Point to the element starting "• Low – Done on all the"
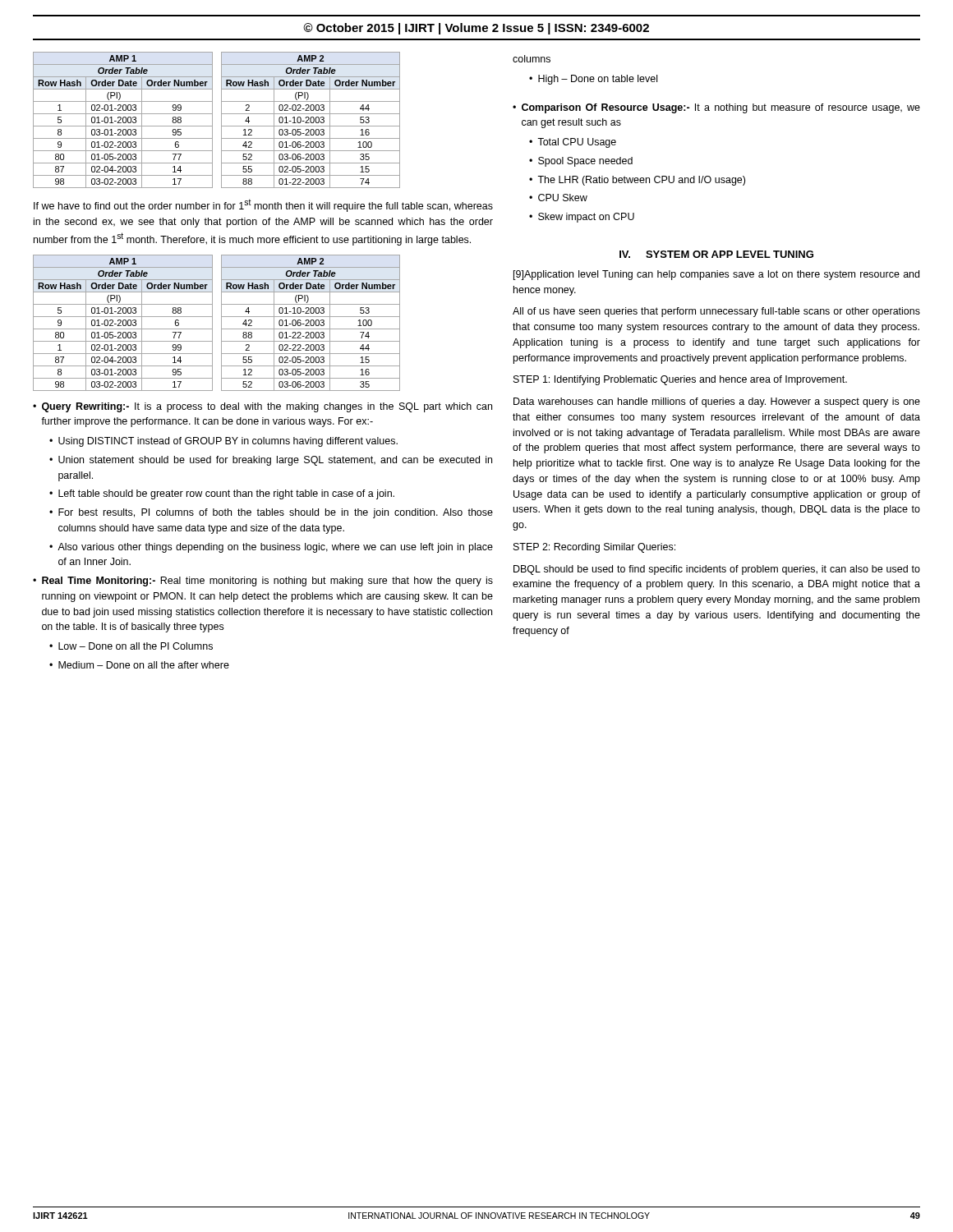 click(131, 647)
